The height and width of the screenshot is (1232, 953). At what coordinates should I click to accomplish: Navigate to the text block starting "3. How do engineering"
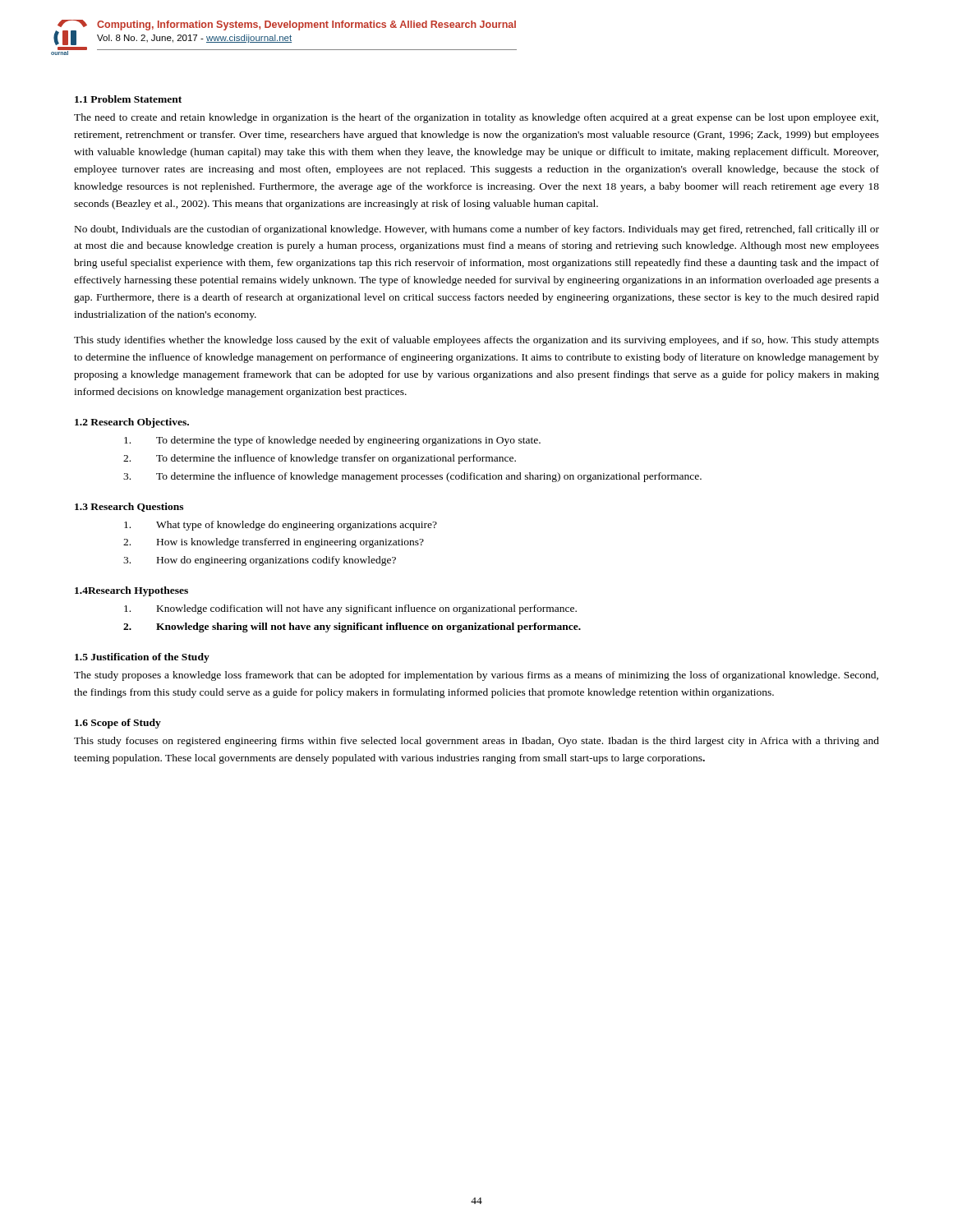click(260, 561)
